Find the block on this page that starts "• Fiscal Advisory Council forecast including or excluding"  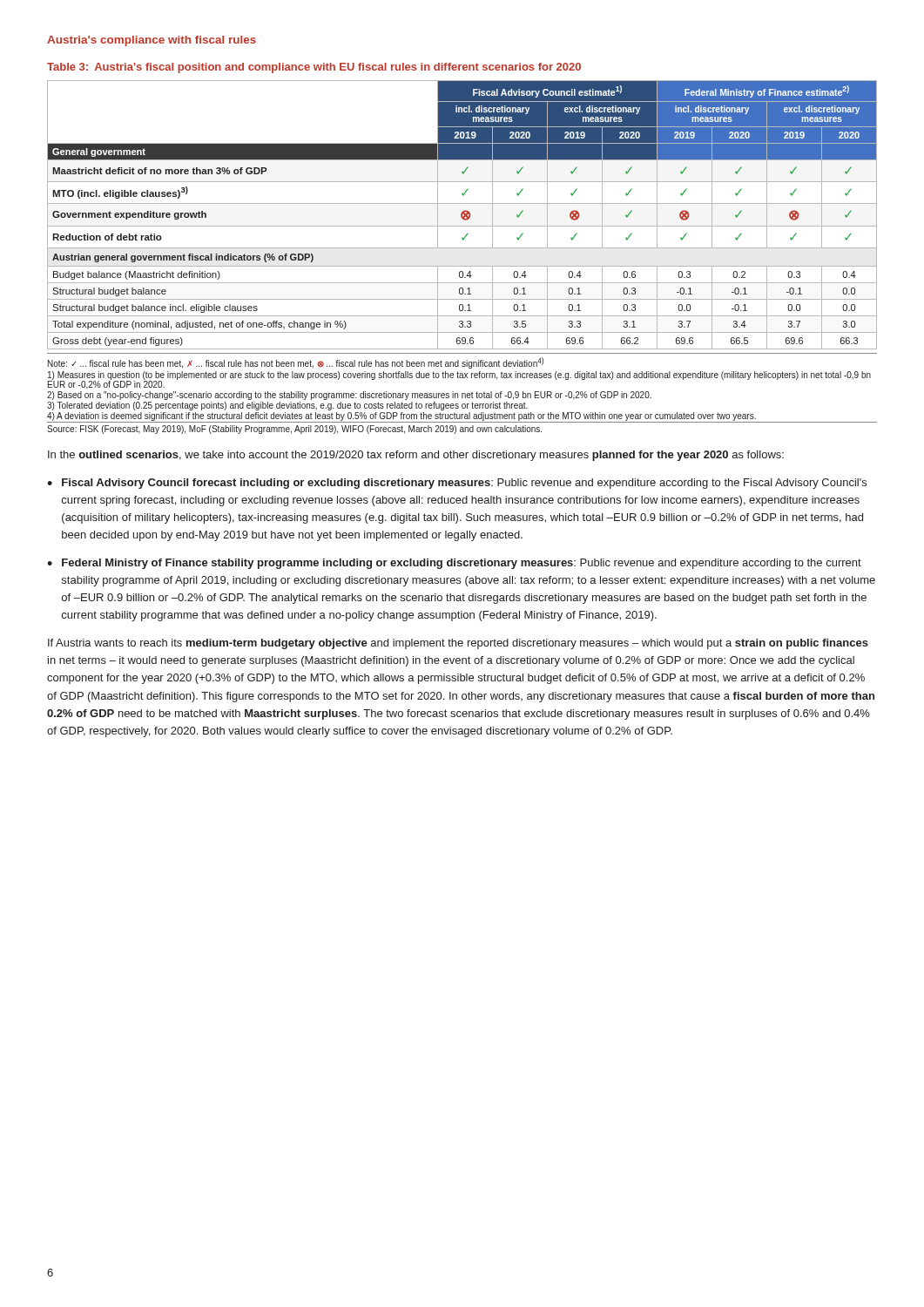462,509
